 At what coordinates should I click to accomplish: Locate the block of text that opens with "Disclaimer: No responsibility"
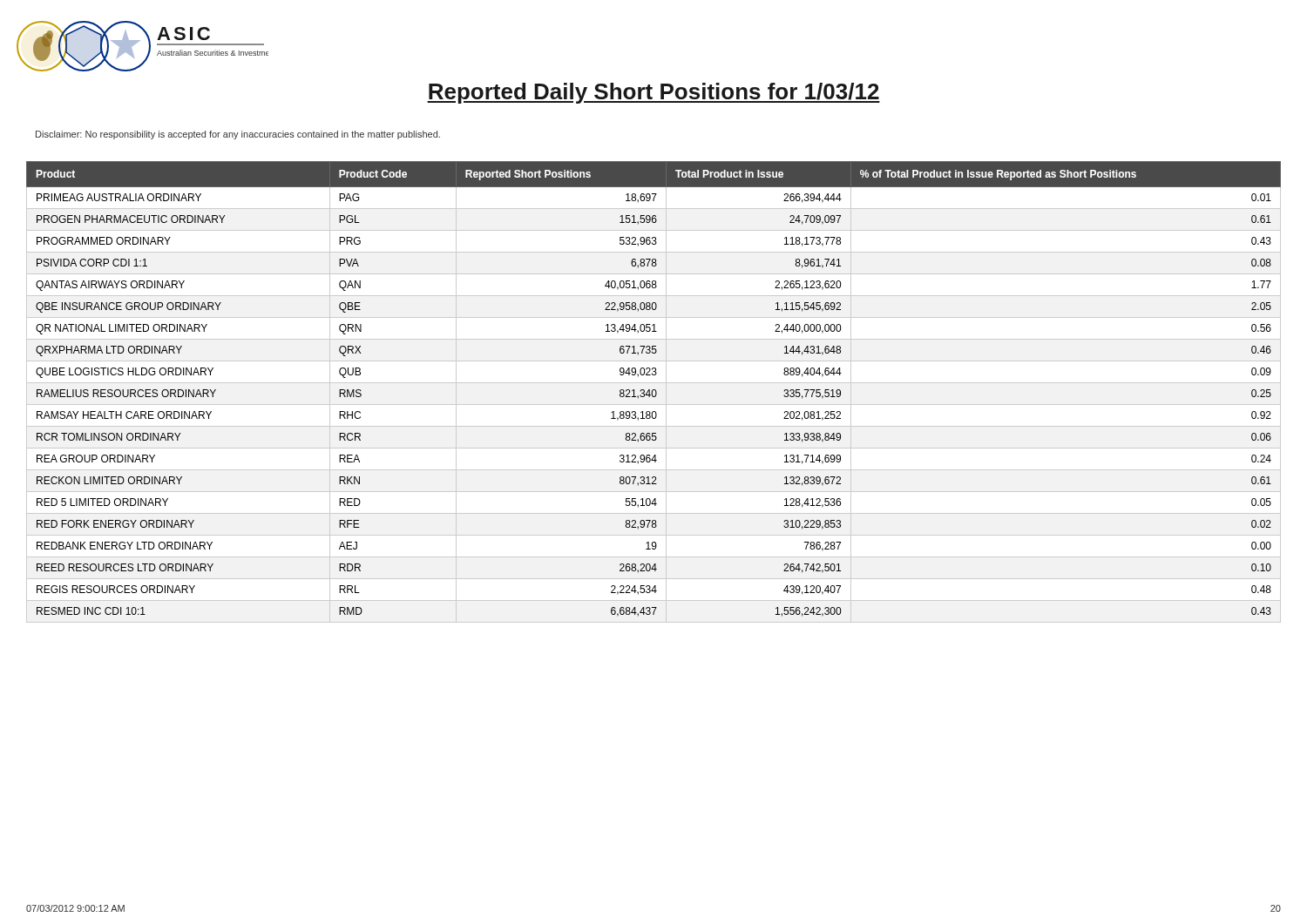point(238,134)
